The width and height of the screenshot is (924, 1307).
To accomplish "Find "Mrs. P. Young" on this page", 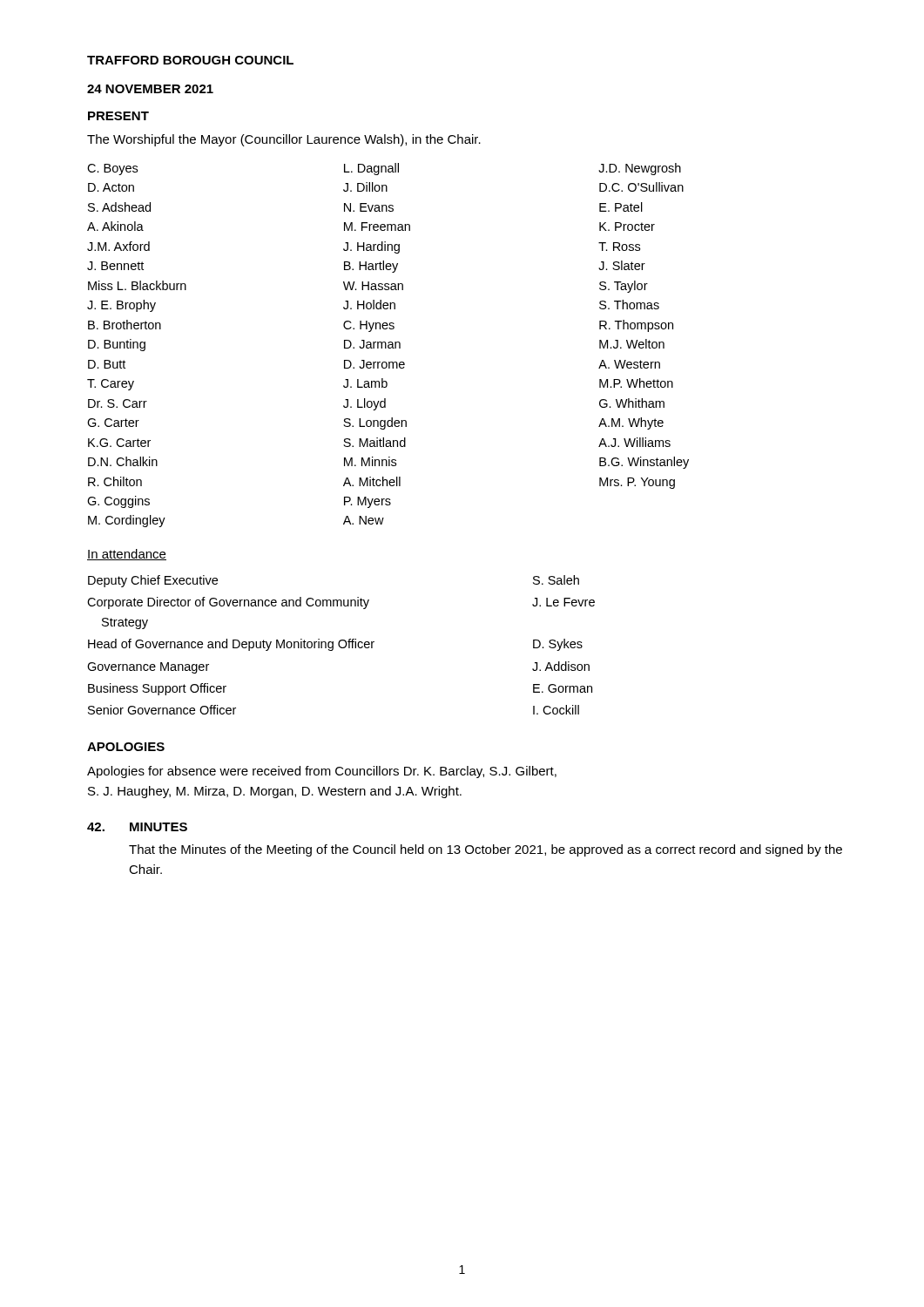I will point(637,481).
